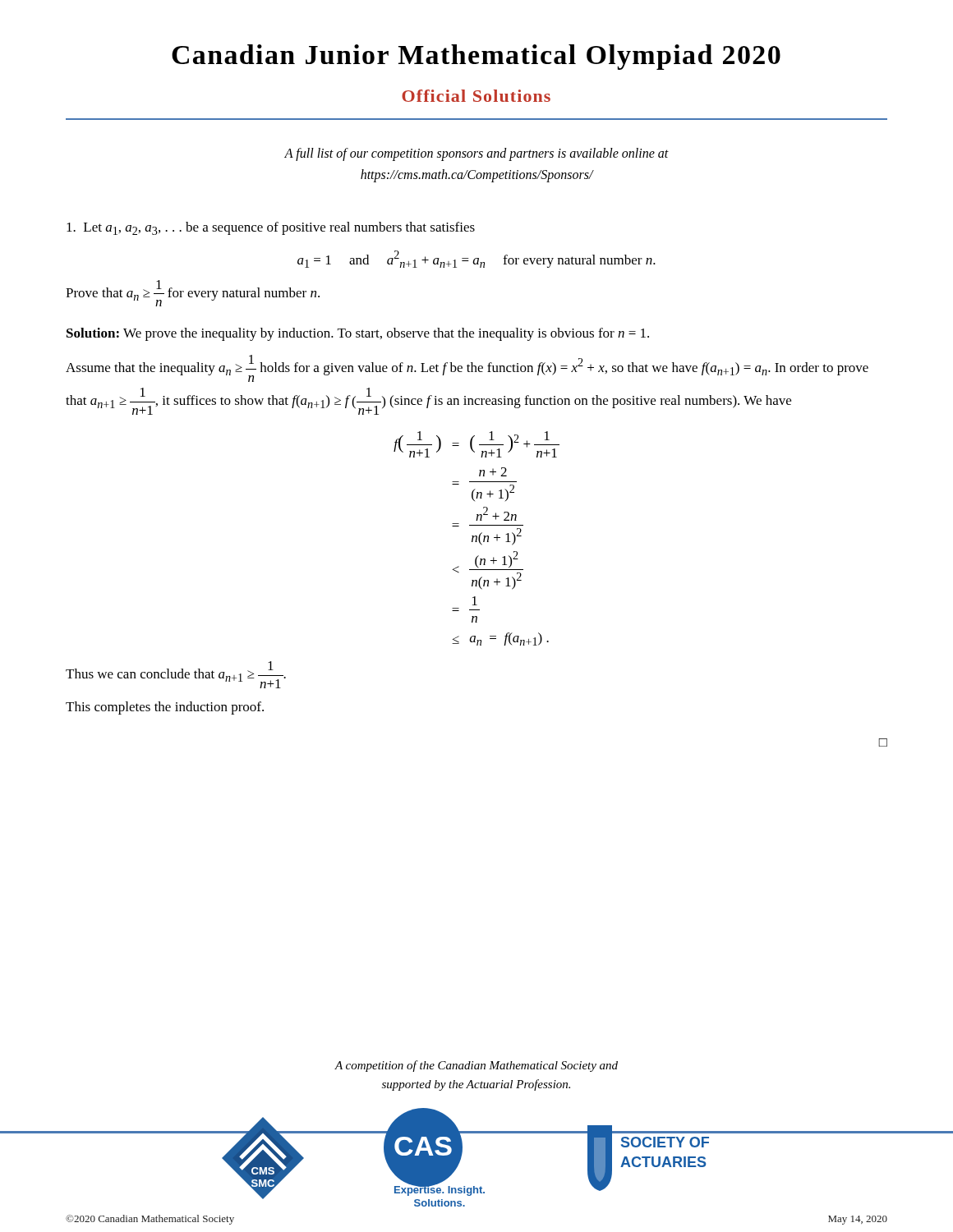
Task: Click the passage that begins "Solution: We prove the inequality by"
Action: (358, 333)
